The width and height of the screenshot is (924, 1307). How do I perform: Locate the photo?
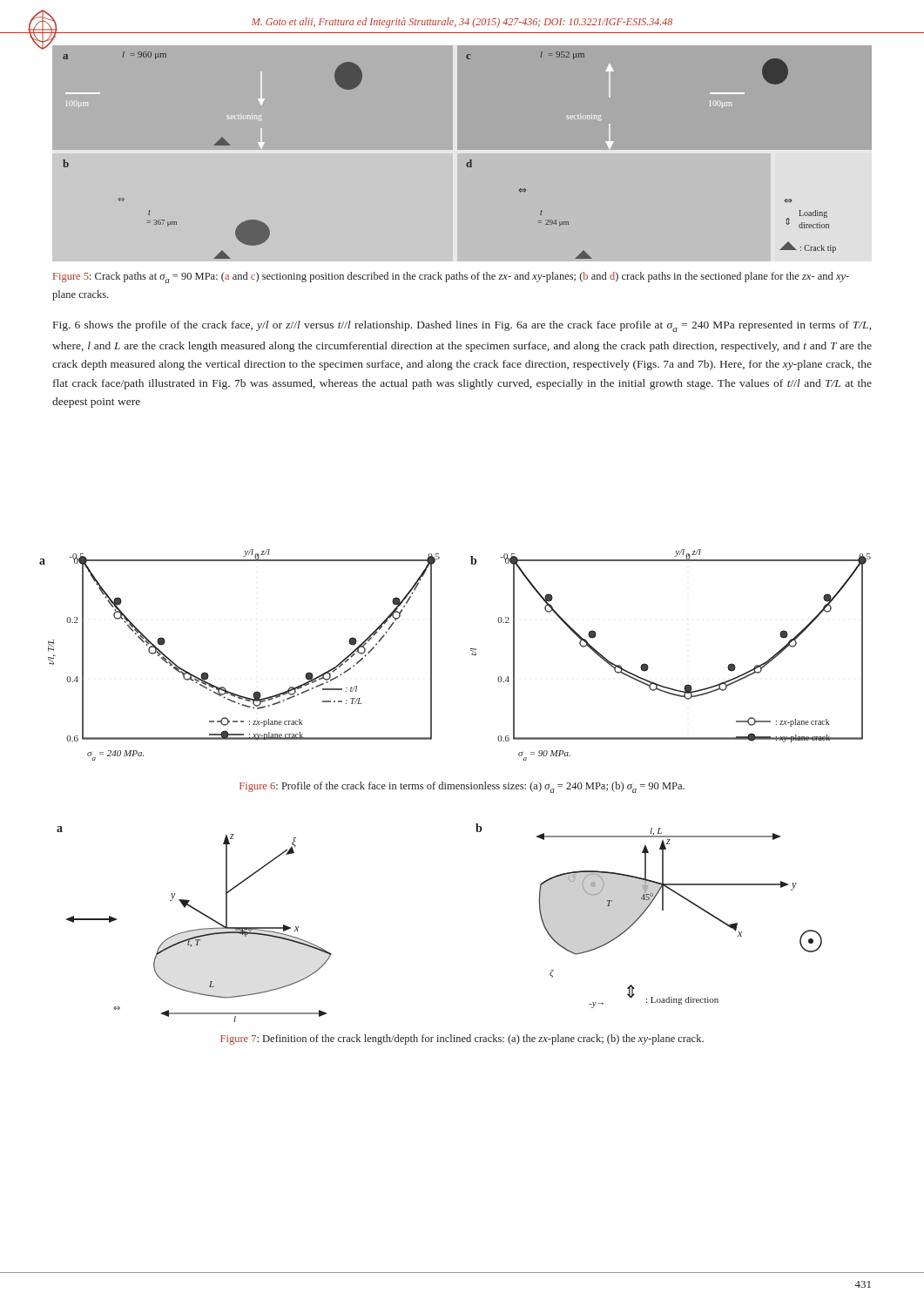[x=462, y=153]
